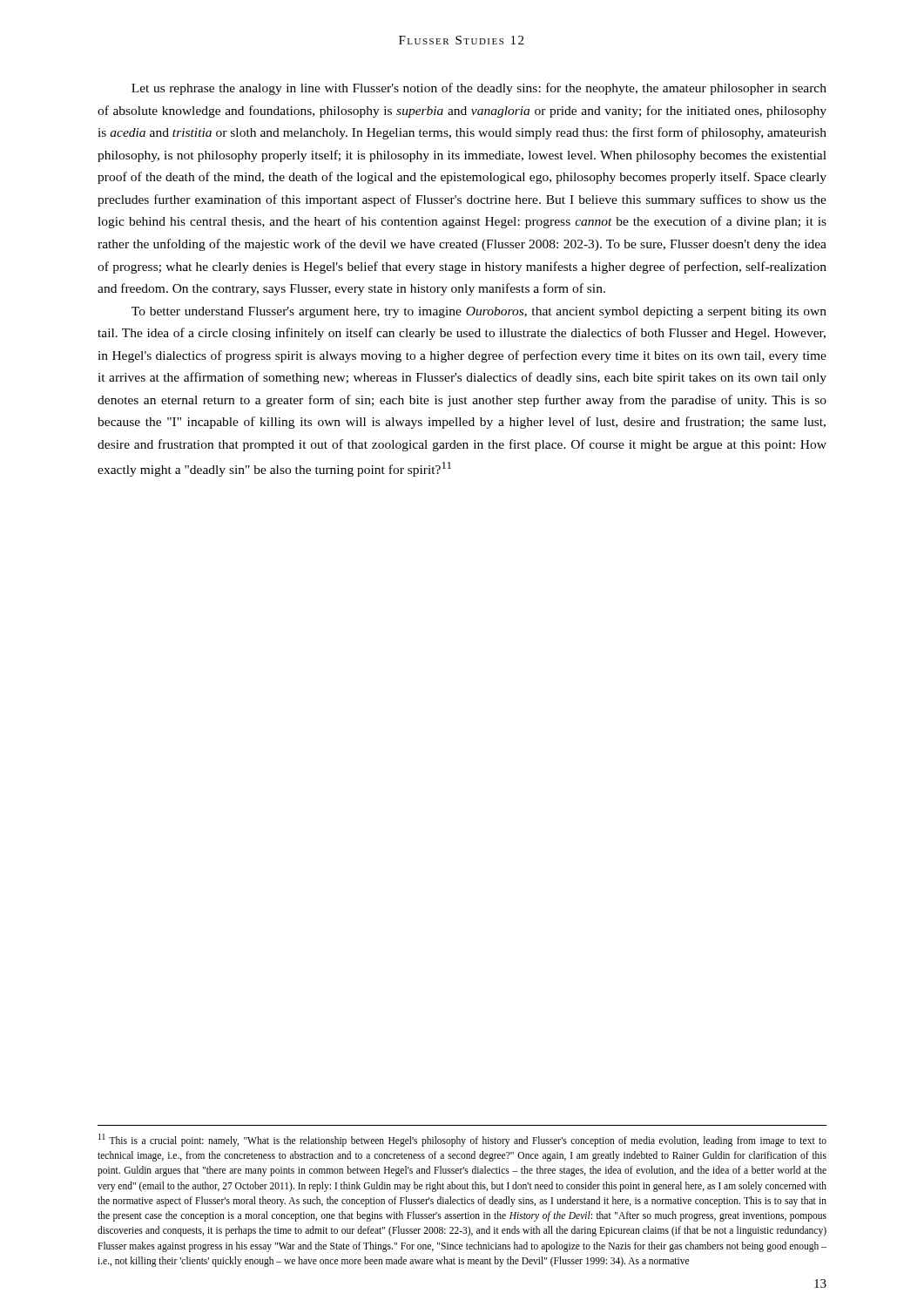Where is the passage that starts "11 This is"?
The height and width of the screenshot is (1307, 924).
pos(462,1200)
